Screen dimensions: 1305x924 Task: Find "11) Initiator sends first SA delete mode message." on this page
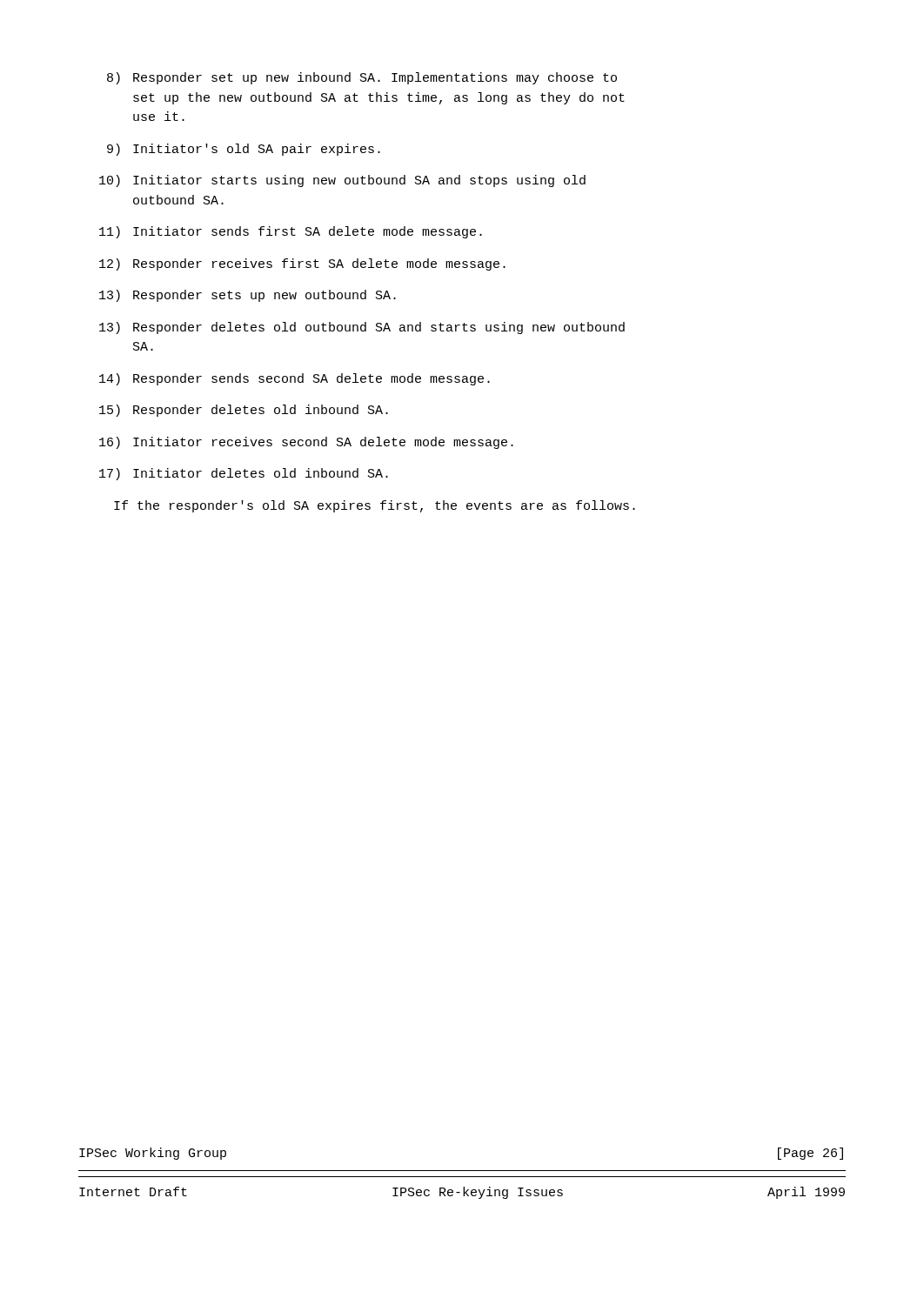pos(462,233)
